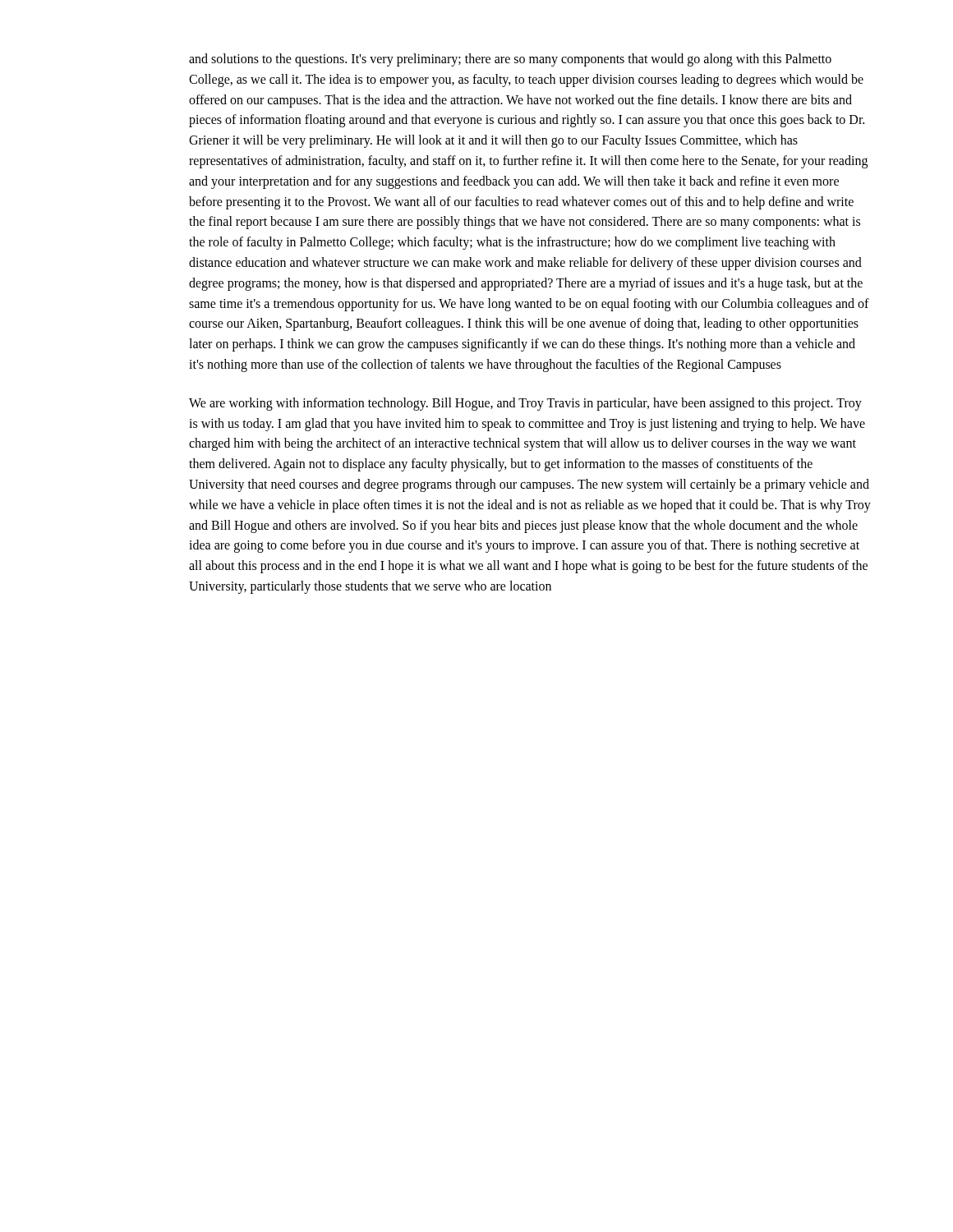
Task: Click on the text block that says "We are working"
Action: click(x=530, y=494)
